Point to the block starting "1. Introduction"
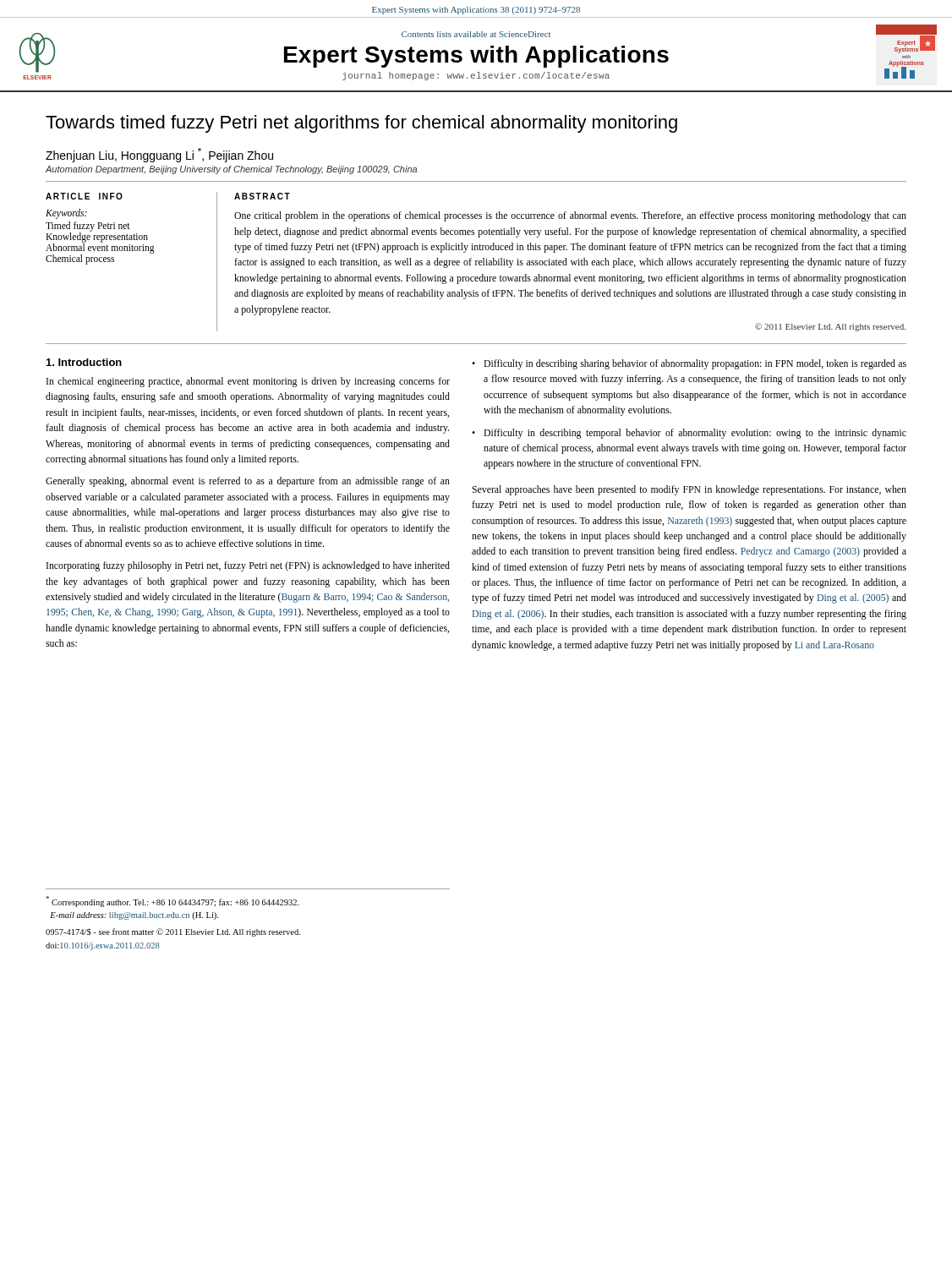Screen dimensions: 1268x952 (84, 362)
